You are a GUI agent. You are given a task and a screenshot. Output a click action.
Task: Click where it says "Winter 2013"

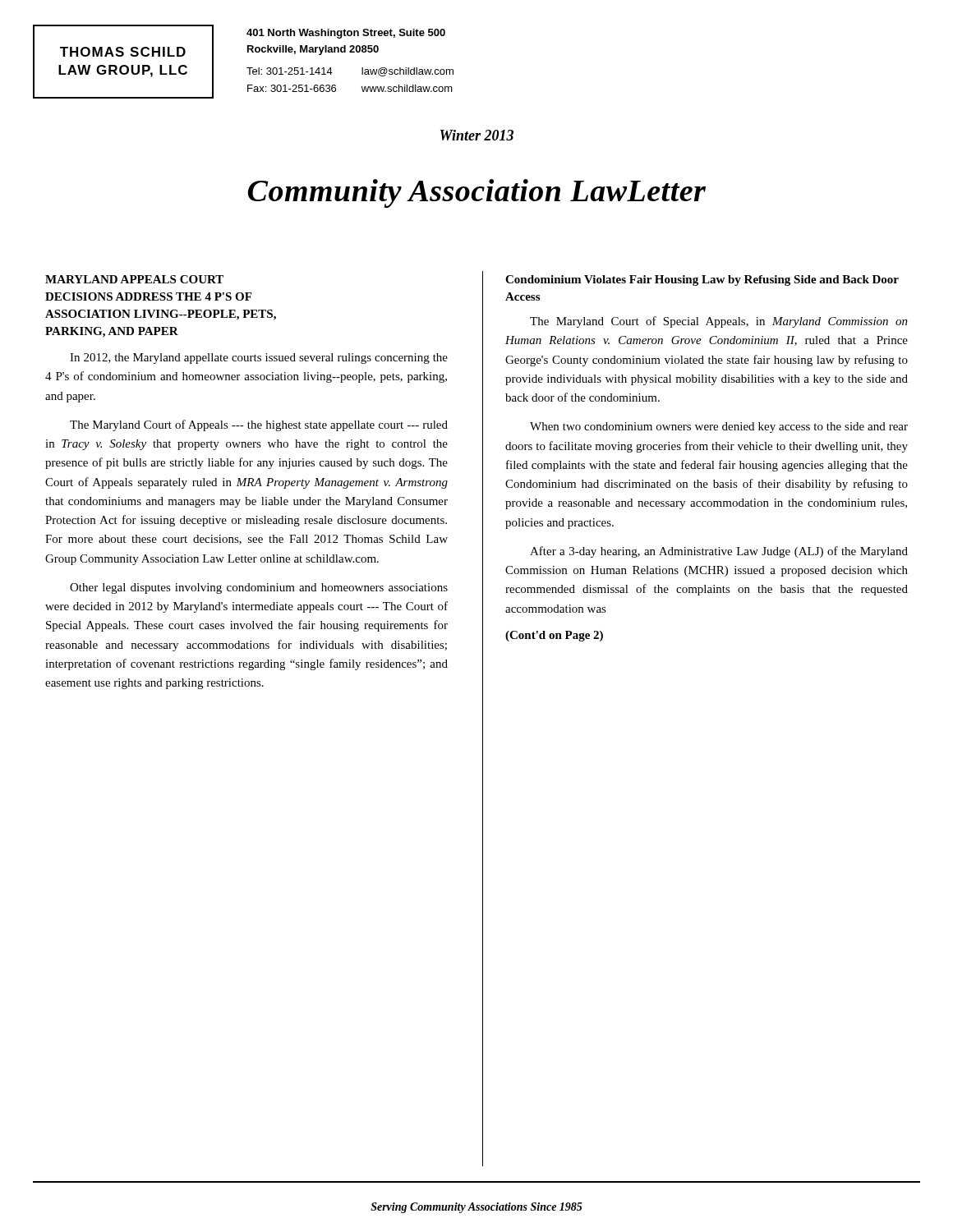[476, 136]
